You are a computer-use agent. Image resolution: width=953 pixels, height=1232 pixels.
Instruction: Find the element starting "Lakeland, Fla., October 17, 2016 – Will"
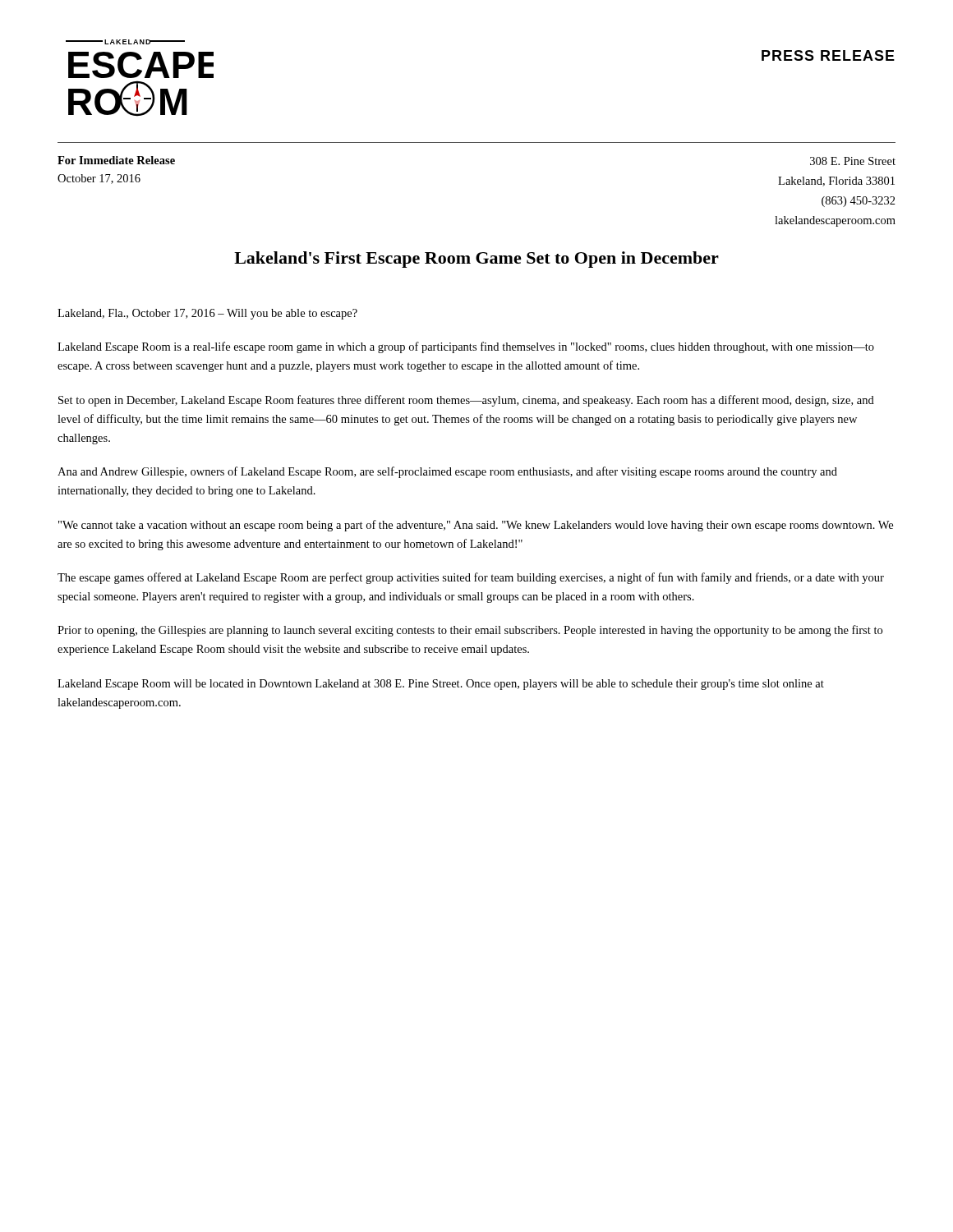207,313
